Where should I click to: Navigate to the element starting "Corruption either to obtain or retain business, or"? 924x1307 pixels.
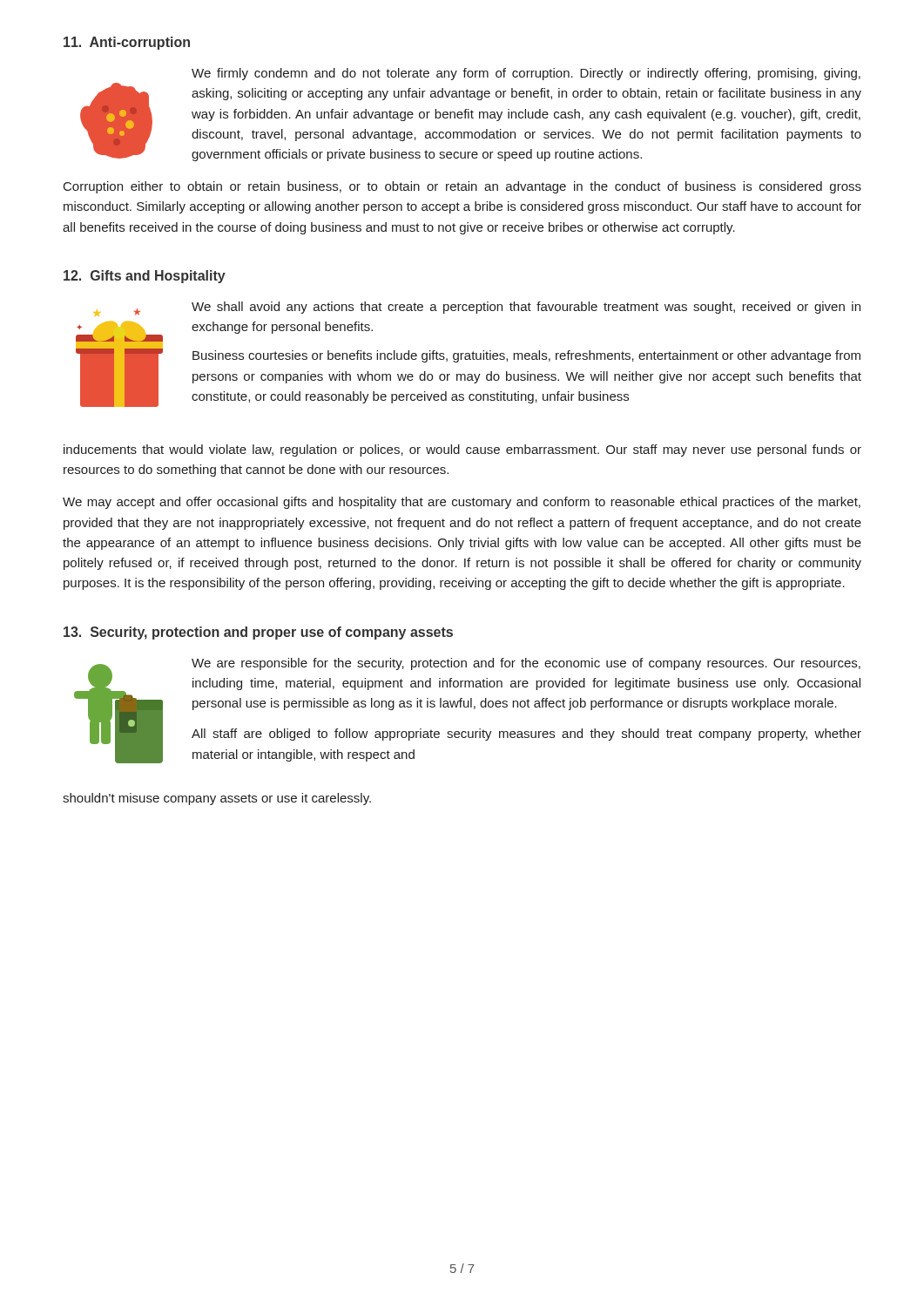462,206
